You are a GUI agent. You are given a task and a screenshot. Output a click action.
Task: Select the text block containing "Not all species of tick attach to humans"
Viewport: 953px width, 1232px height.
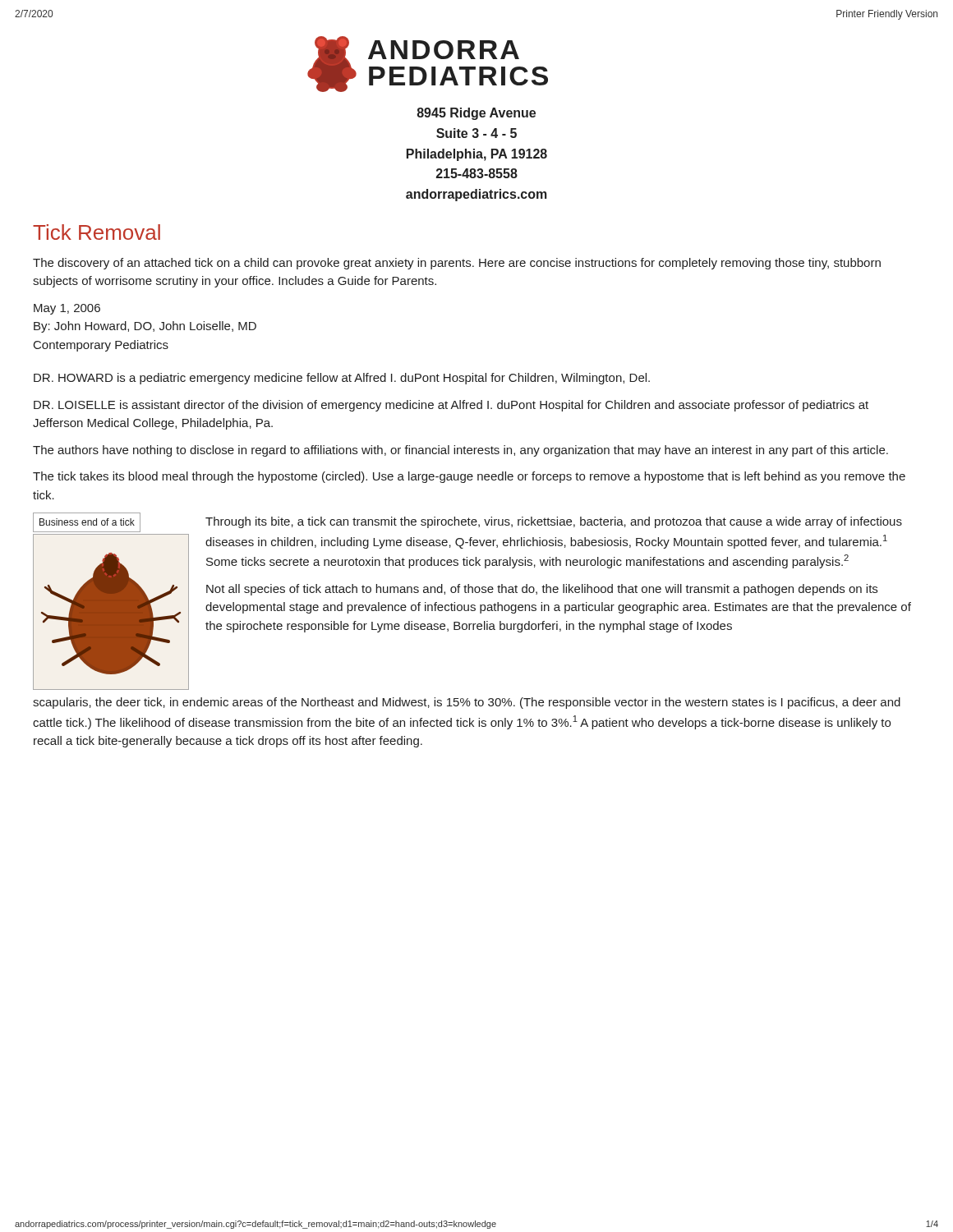coord(558,607)
